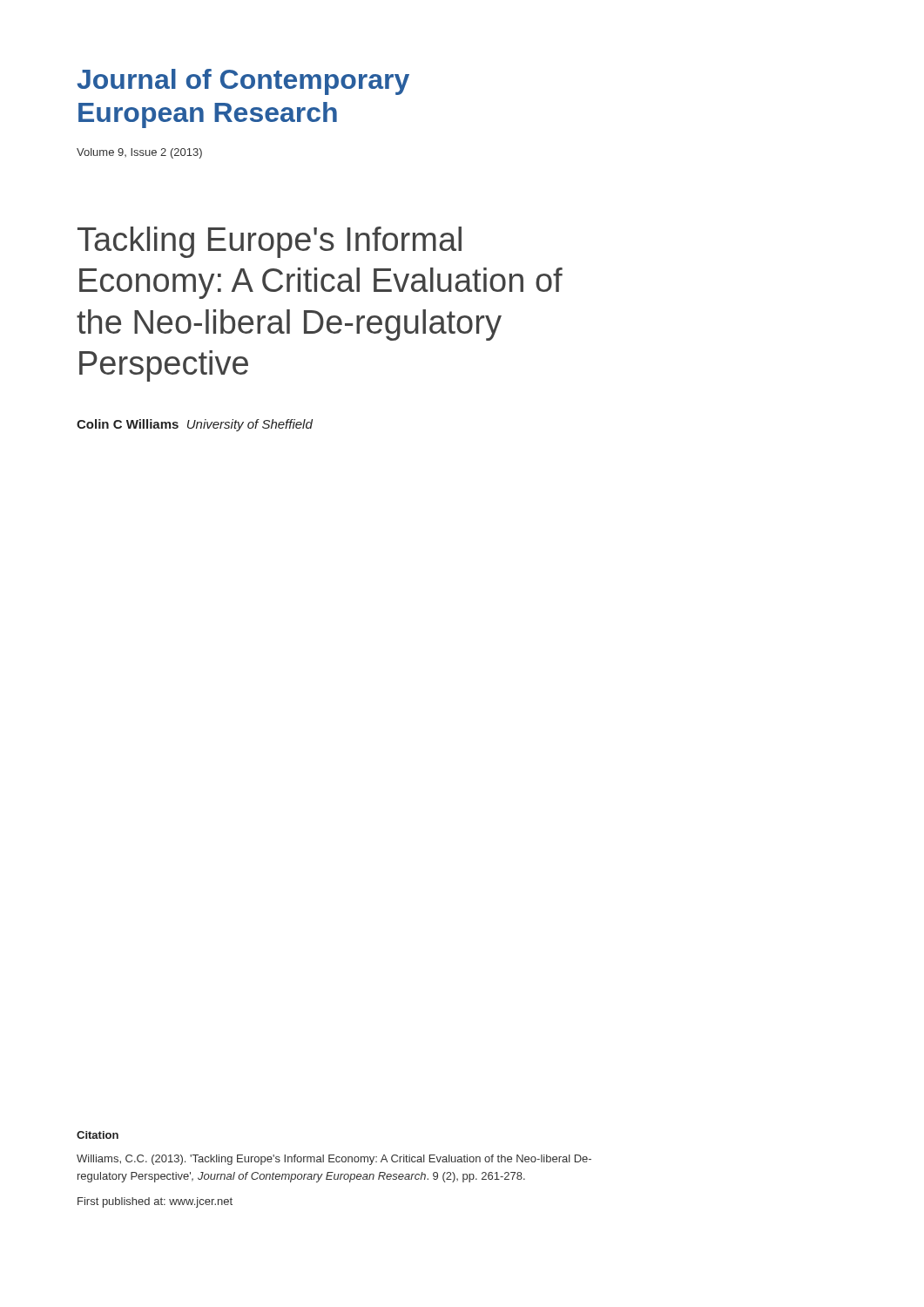This screenshot has width=924, height=1307.
Task: Click on the text that says "First published at: www.jcer.net"
Action: [x=155, y=1201]
